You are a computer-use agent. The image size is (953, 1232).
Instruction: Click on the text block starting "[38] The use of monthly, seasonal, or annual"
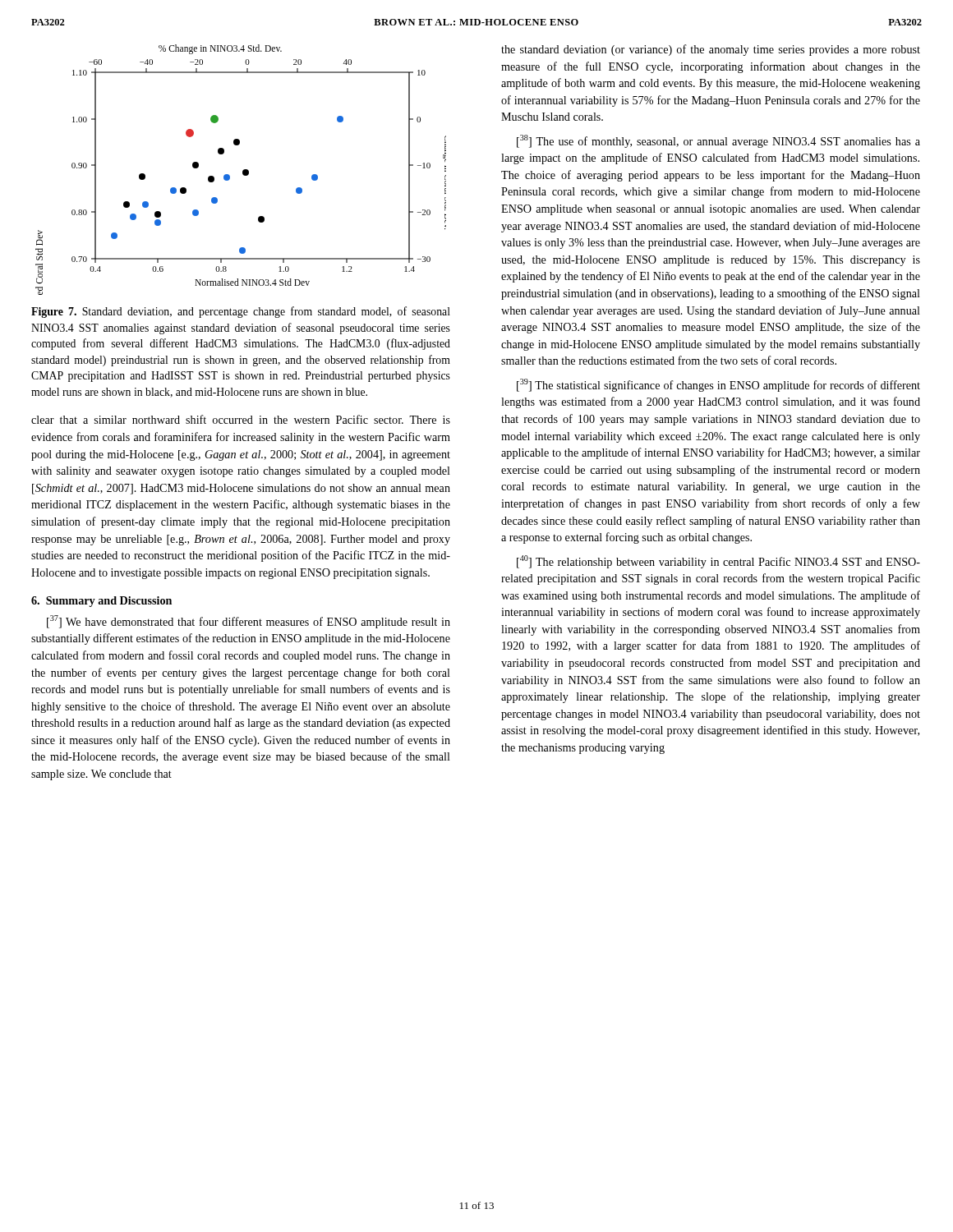711,250
